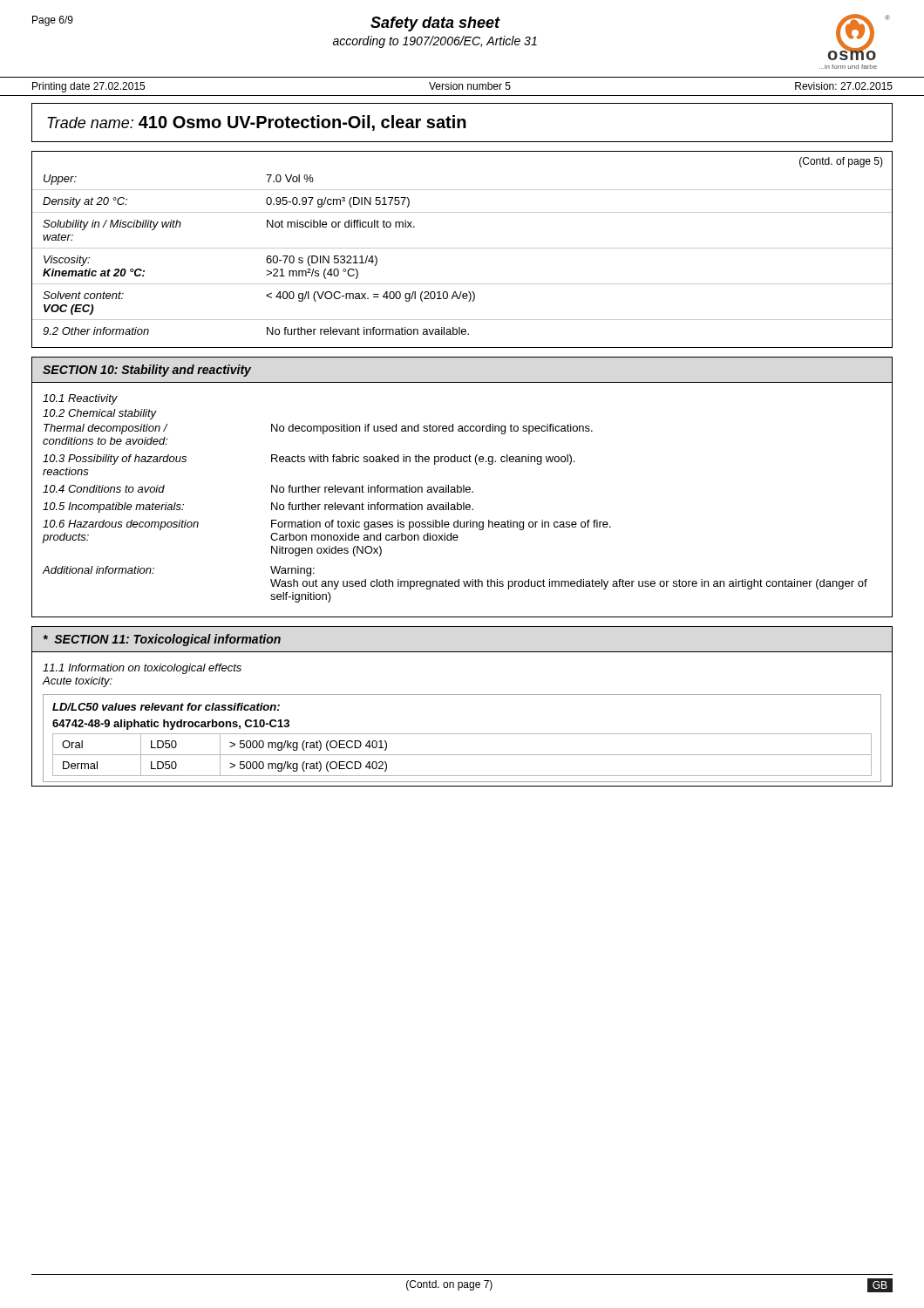Navigate to the passage starting "* SECTION 11: Toxicological information"
The height and width of the screenshot is (1308, 924).
[162, 639]
